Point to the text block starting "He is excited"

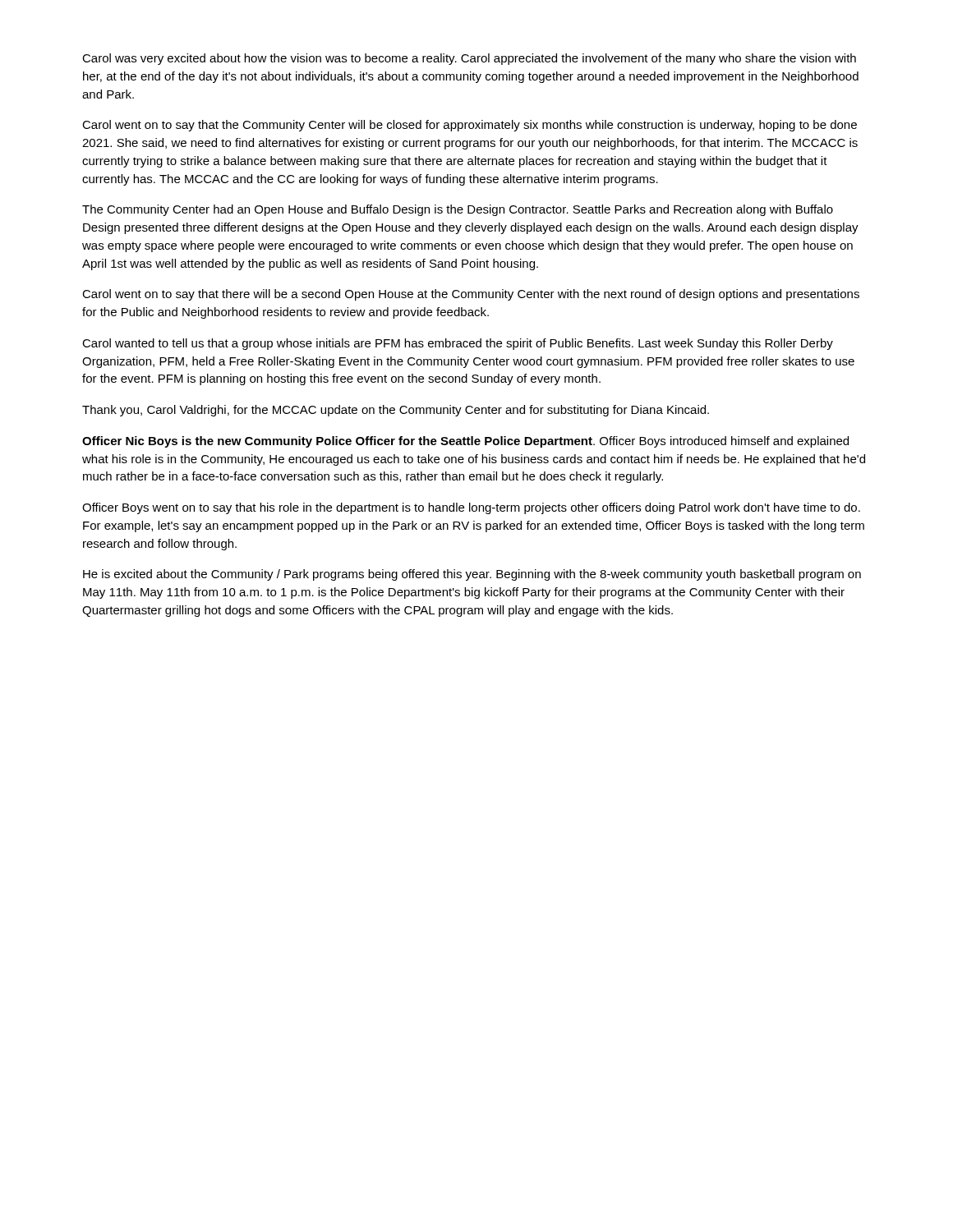click(472, 592)
